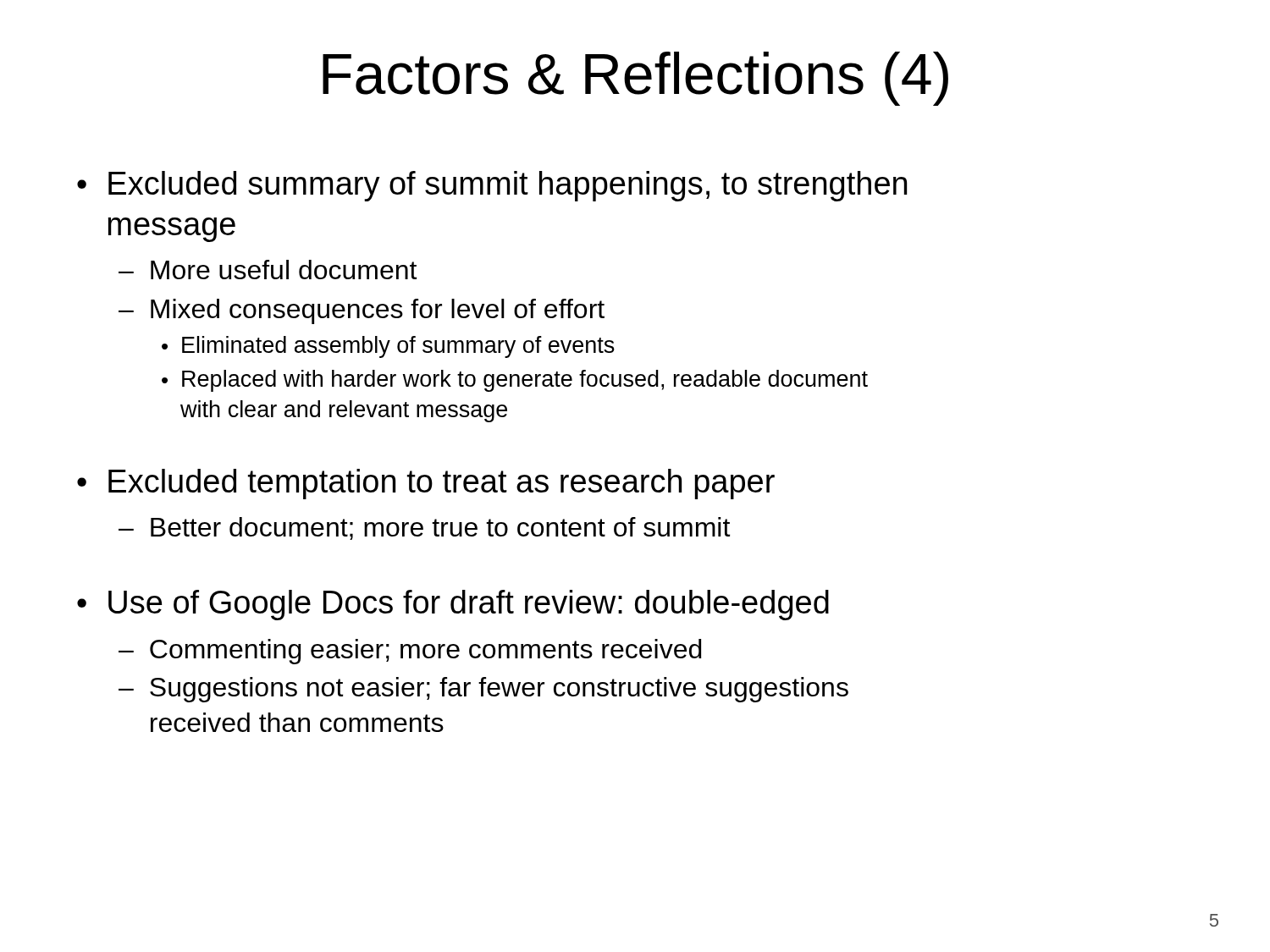
Task: Locate the passage starting "– Mixed consequences for"
Action: click(x=362, y=309)
